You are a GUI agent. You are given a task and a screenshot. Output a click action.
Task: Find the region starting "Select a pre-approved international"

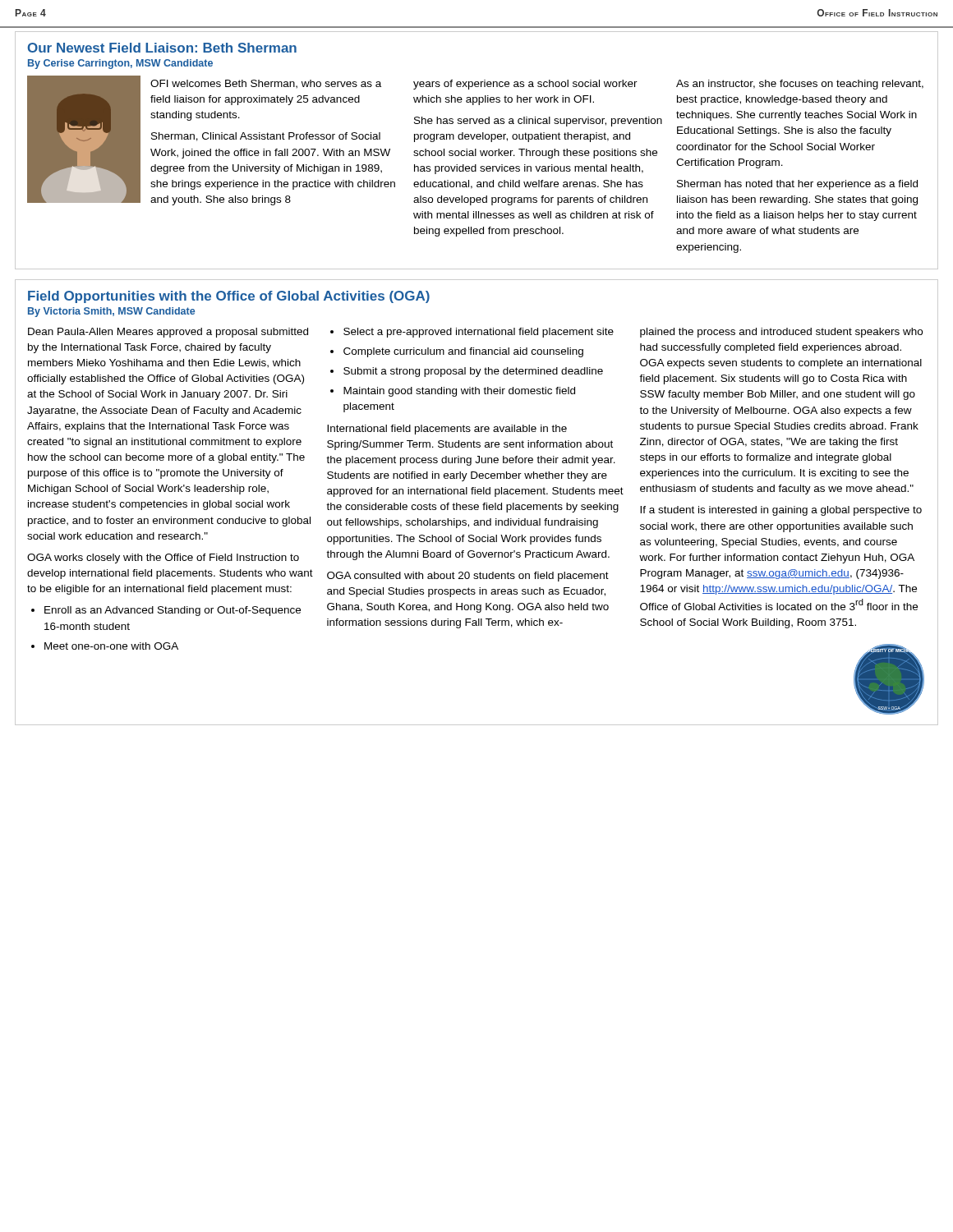476,369
